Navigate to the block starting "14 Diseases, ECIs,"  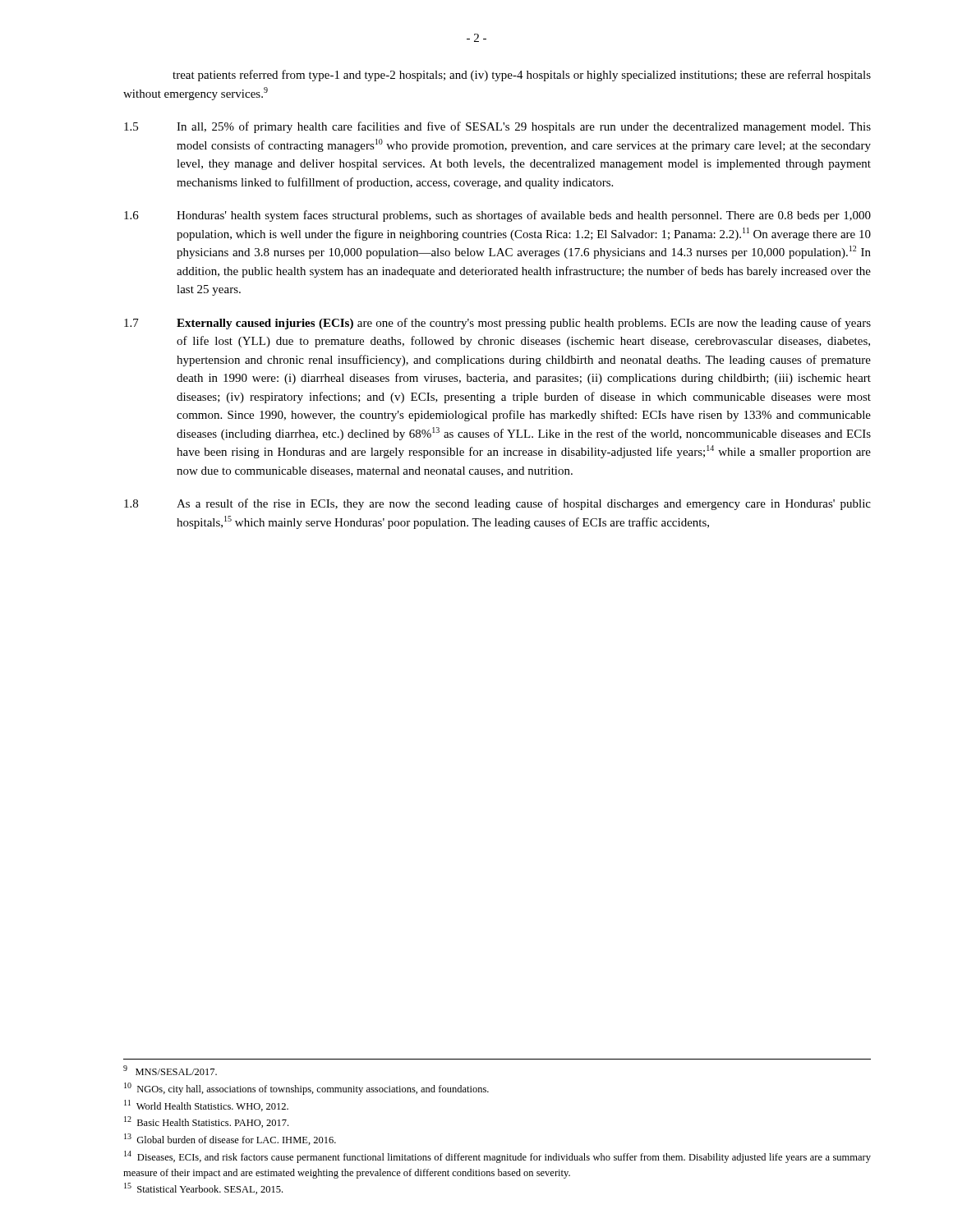[x=497, y=1164]
